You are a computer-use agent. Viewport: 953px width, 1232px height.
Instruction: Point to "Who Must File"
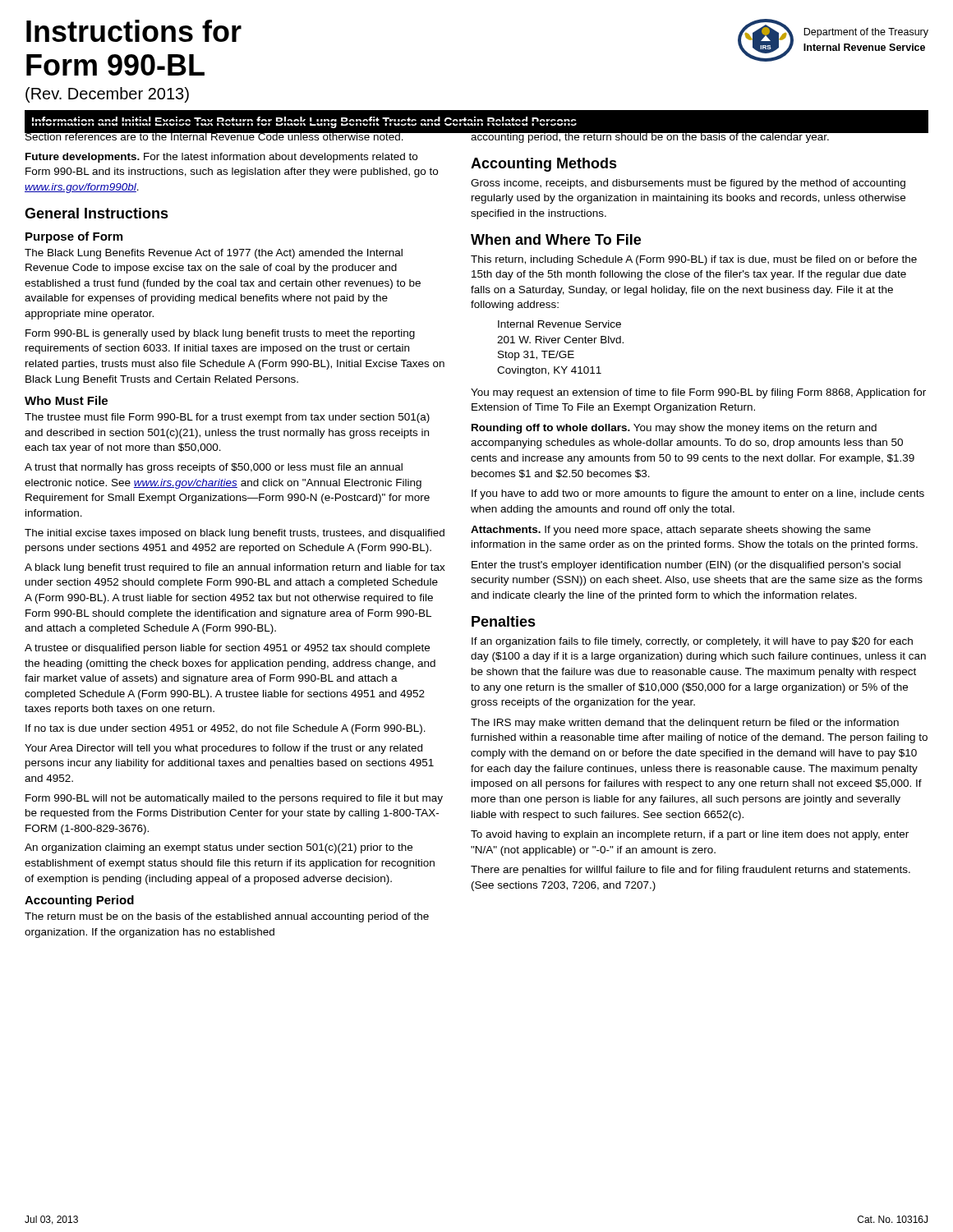[x=66, y=401]
